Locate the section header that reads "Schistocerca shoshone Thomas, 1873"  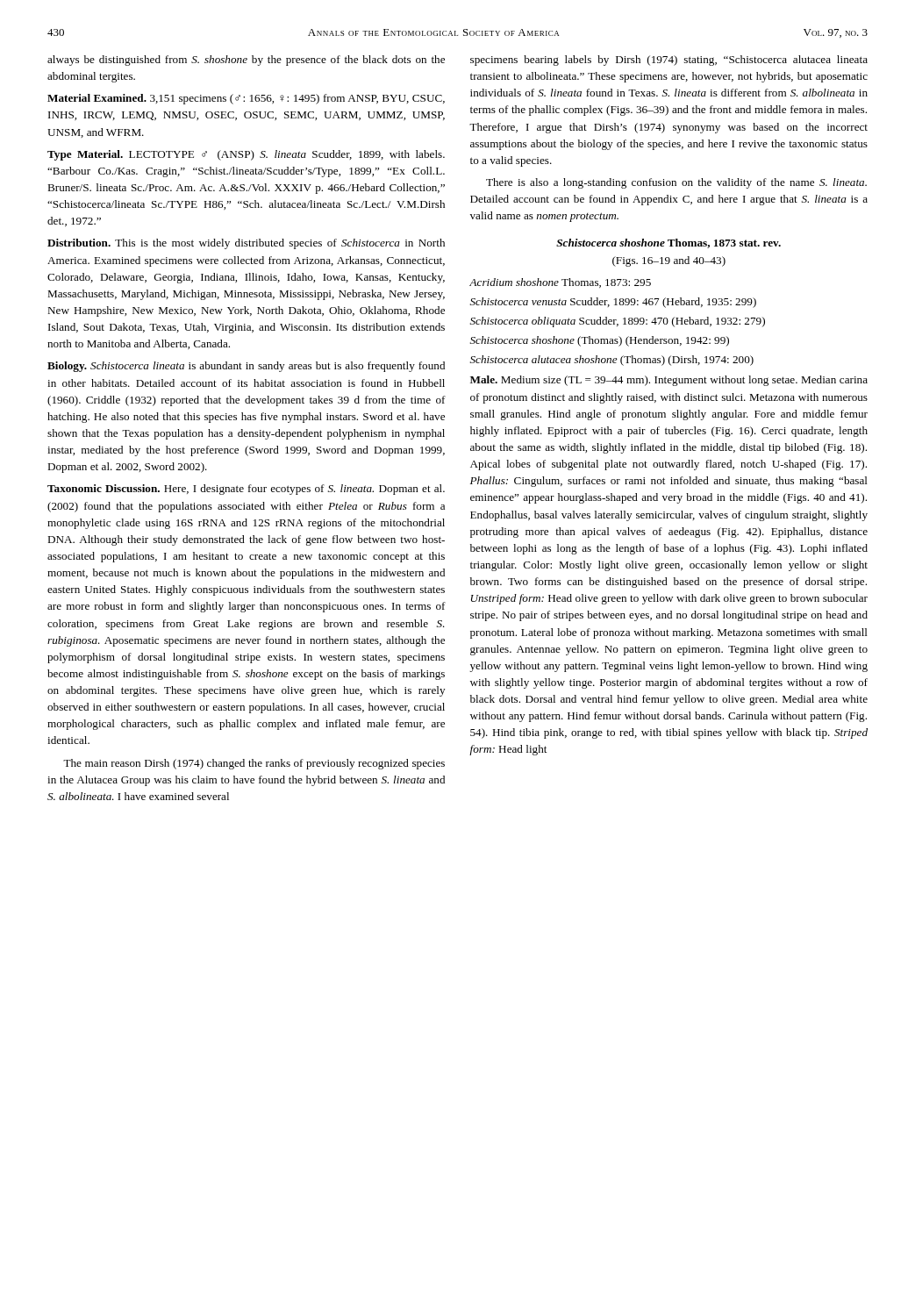(x=669, y=251)
